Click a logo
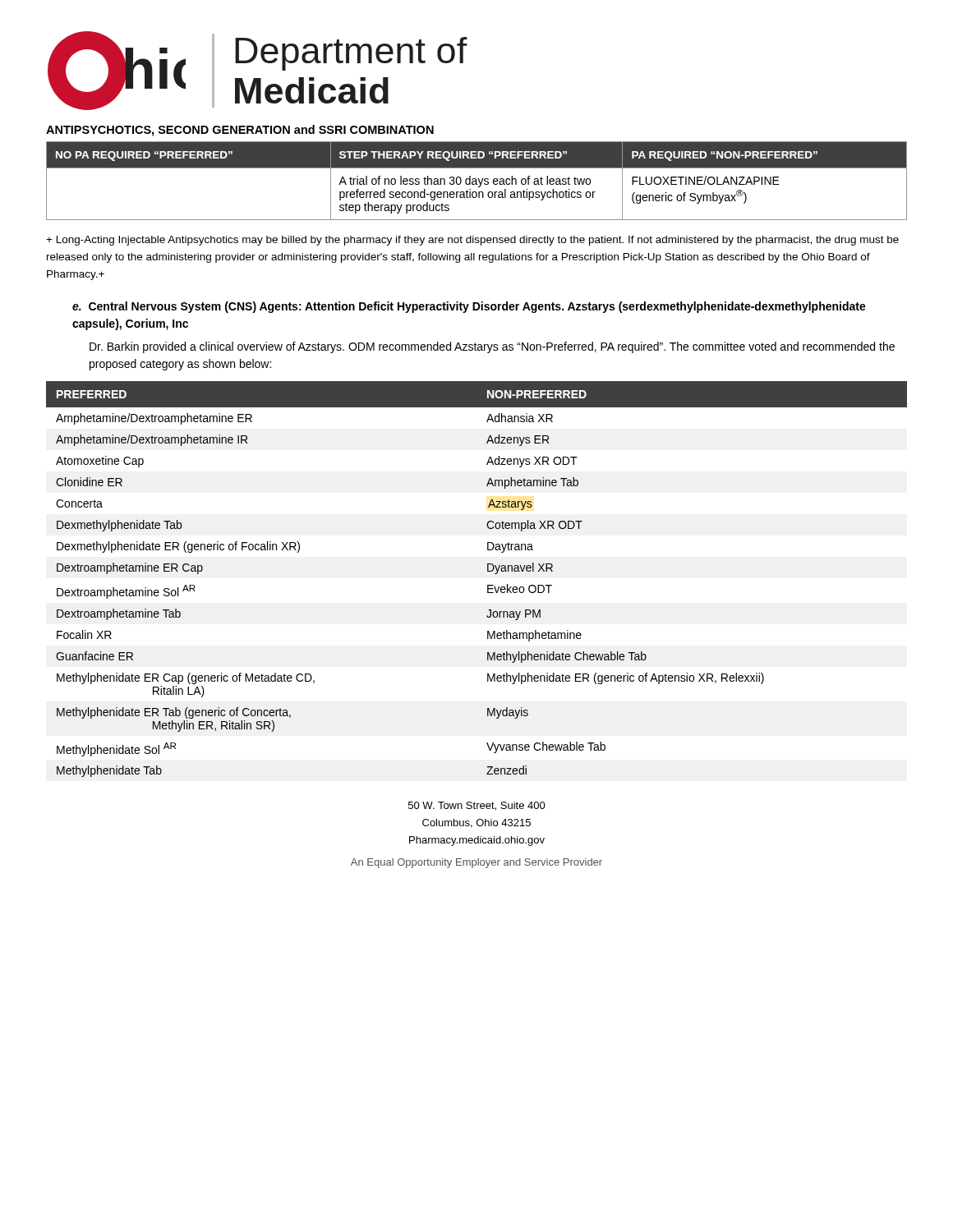Screen dimensions: 1232x953 pyautogui.click(x=476, y=71)
